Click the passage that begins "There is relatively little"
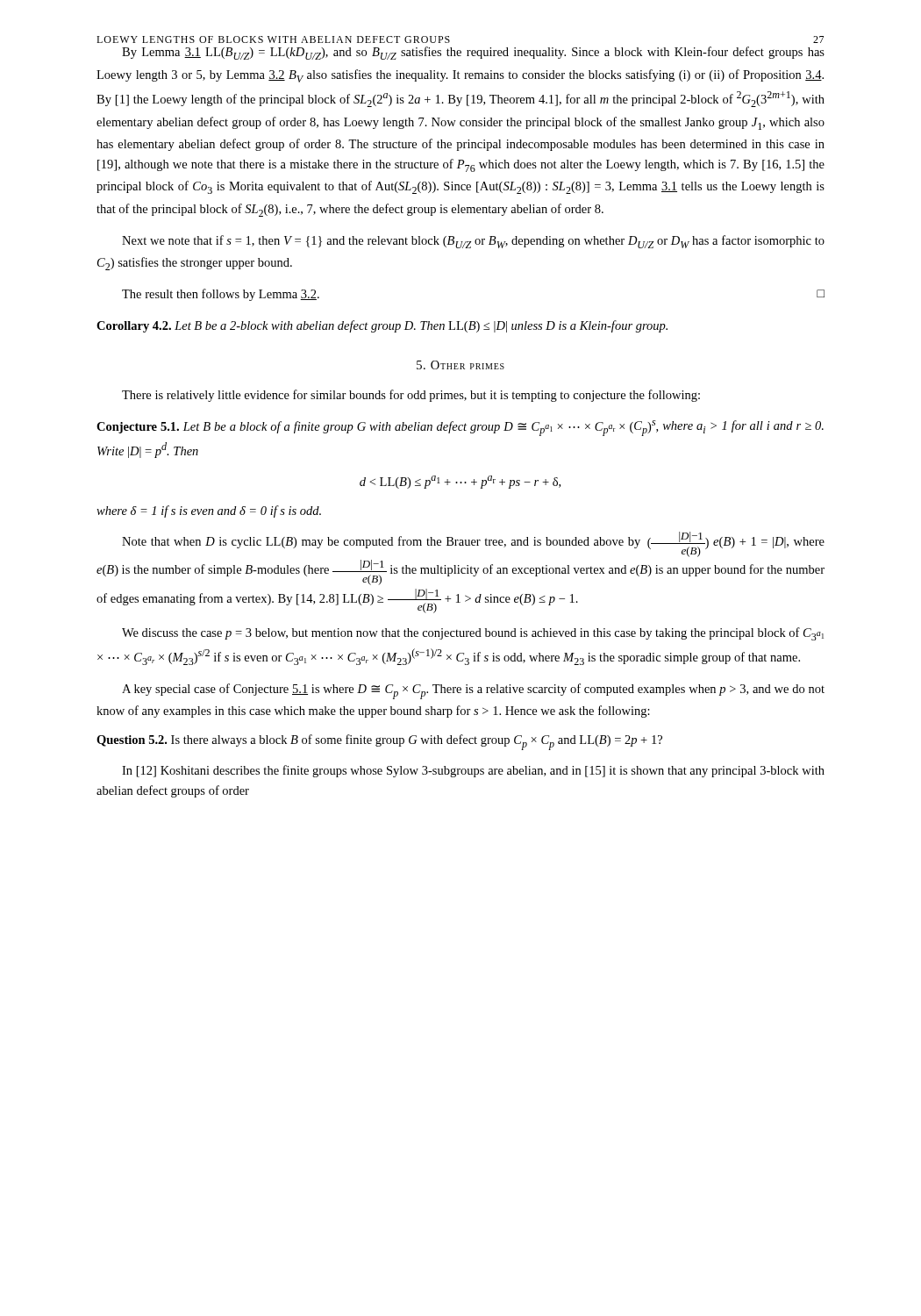This screenshot has height=1316, width=921. (460, 395)
